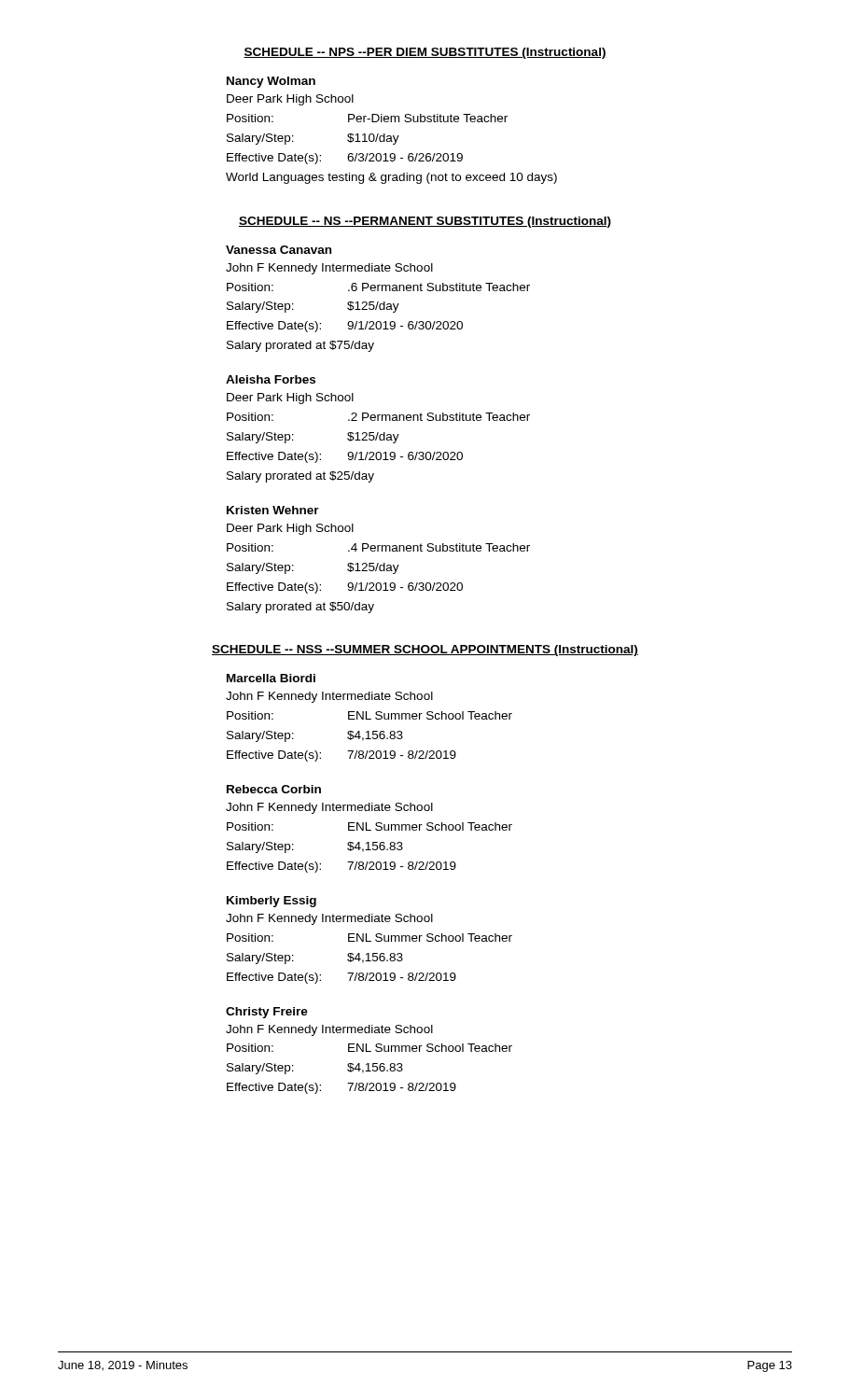The image size is (850, 1400).
Task: Find the block starting "Aleisha Forbes Deer Park High School Position:.2"
Action: tap(509, 429)
